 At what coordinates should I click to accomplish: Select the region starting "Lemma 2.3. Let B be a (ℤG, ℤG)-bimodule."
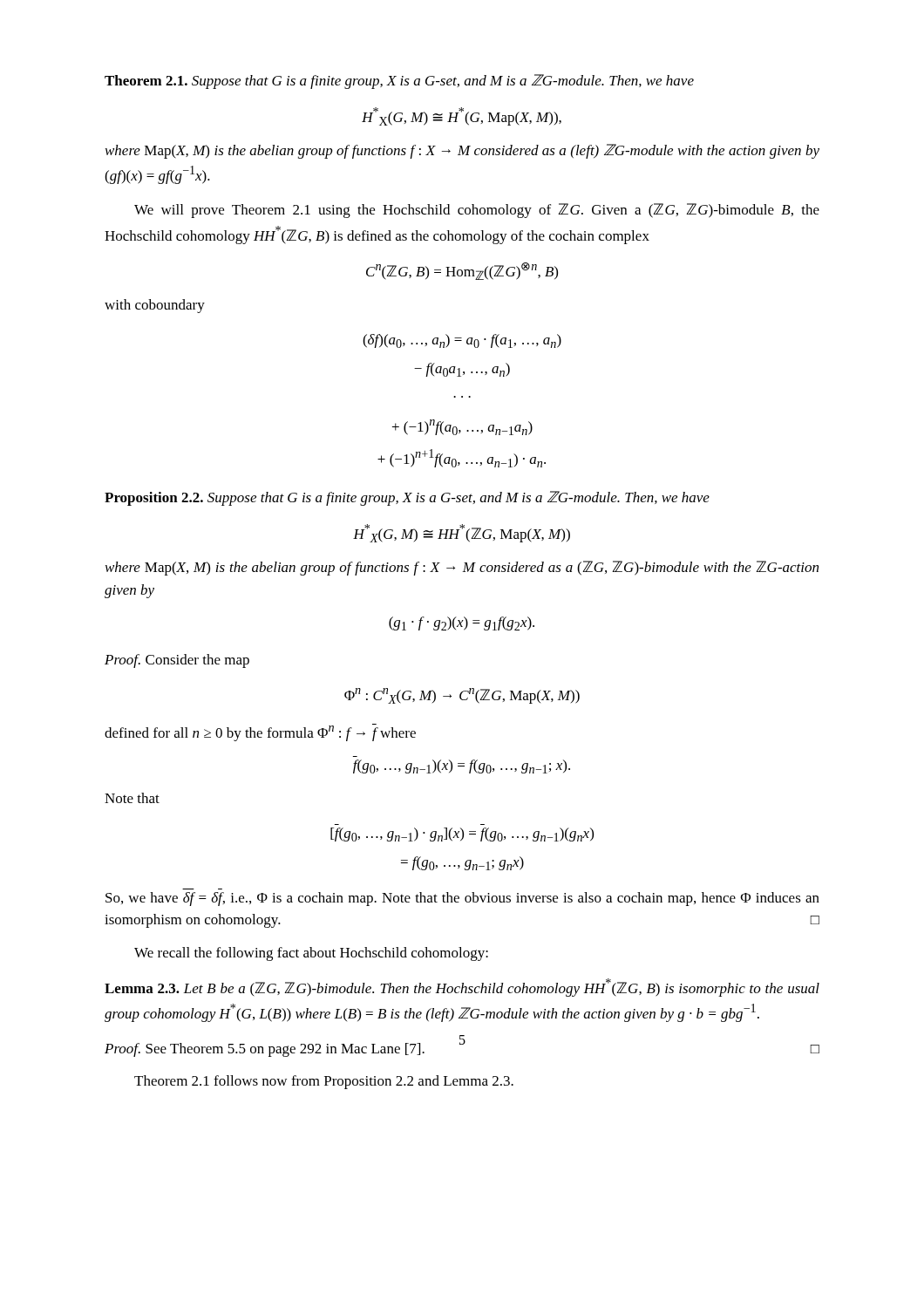(x=462, y=1000)
